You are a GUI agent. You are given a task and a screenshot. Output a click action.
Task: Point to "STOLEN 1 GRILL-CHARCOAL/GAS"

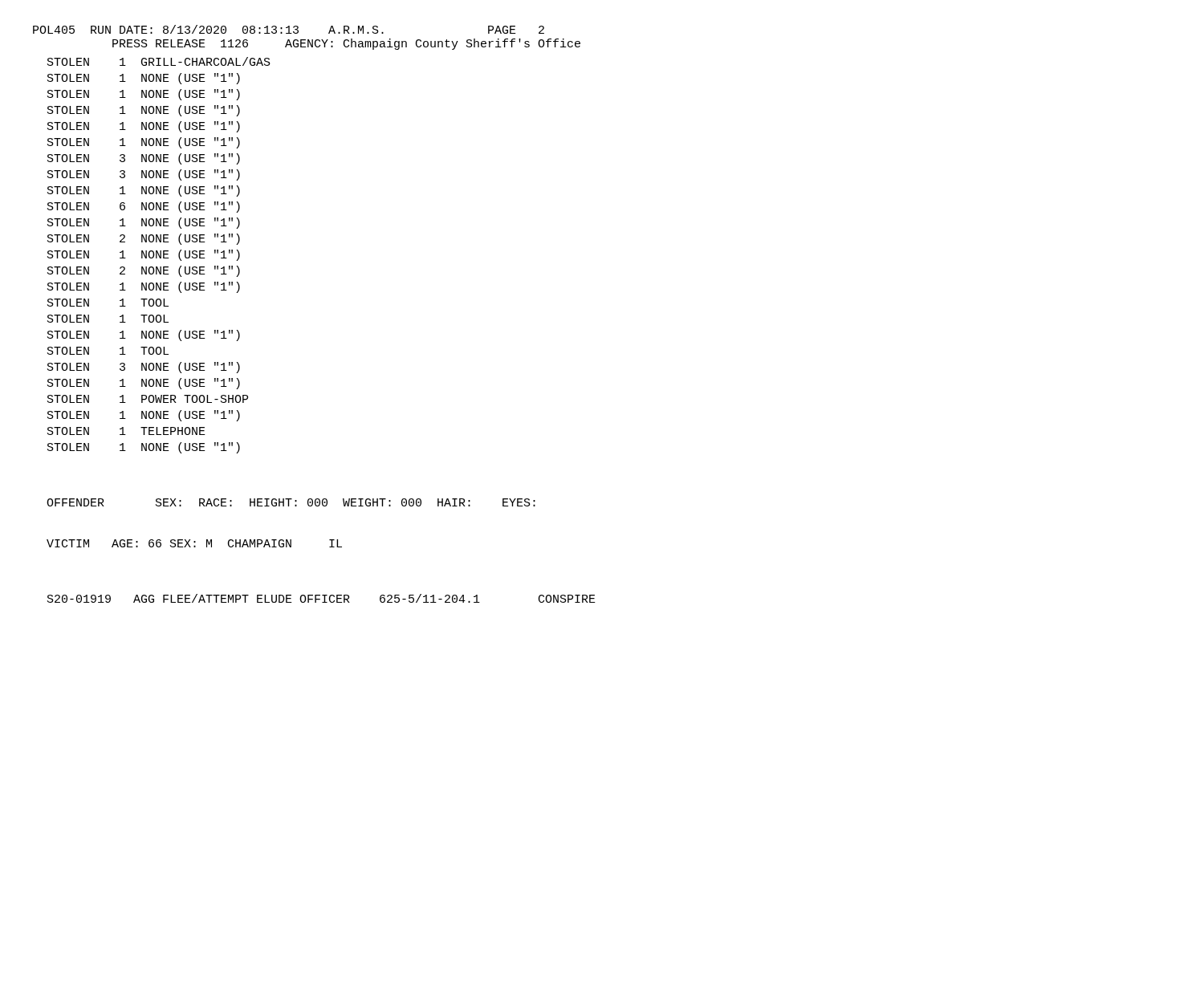coord(159,61)
